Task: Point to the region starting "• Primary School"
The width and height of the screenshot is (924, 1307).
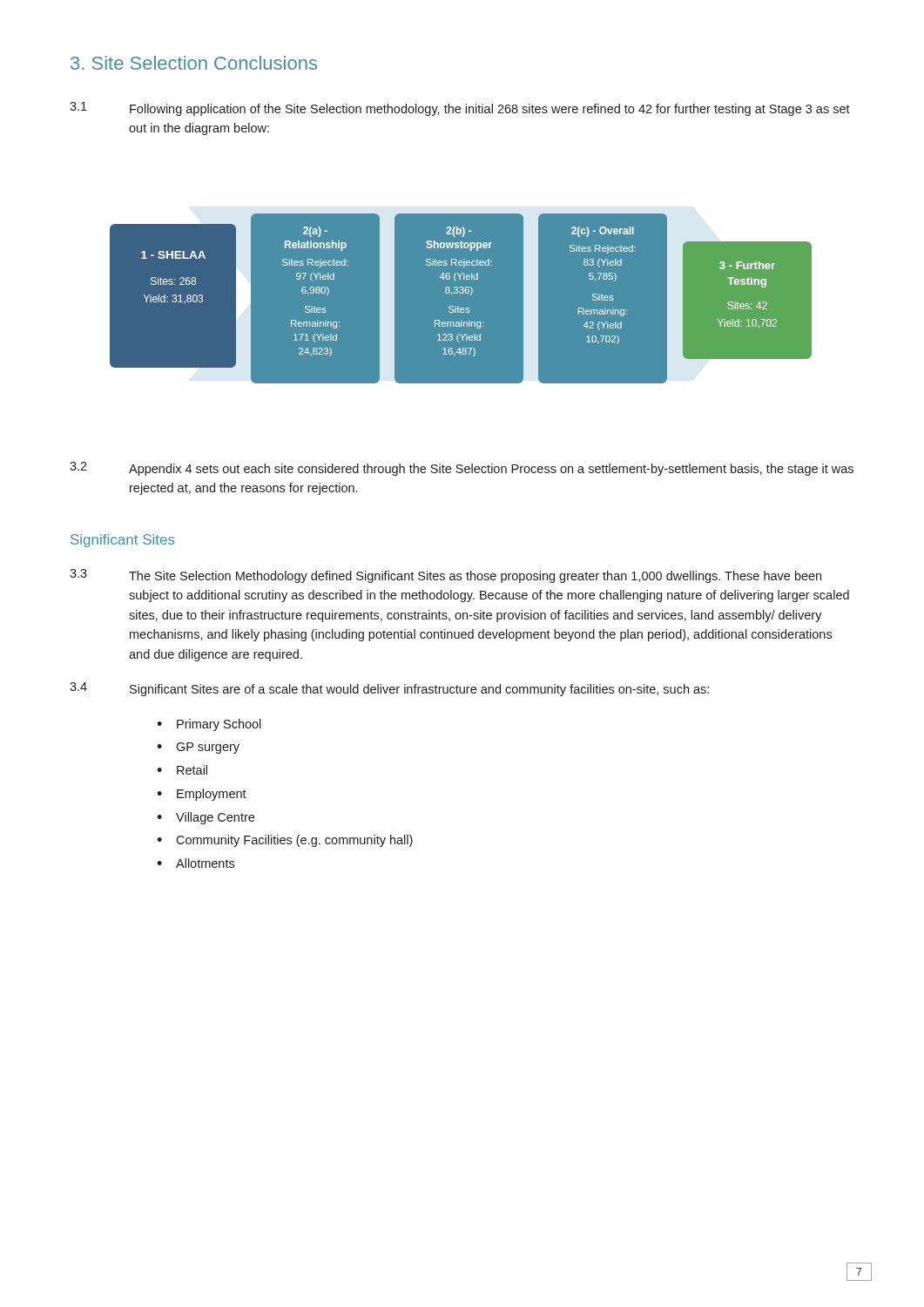Action: 209,725
